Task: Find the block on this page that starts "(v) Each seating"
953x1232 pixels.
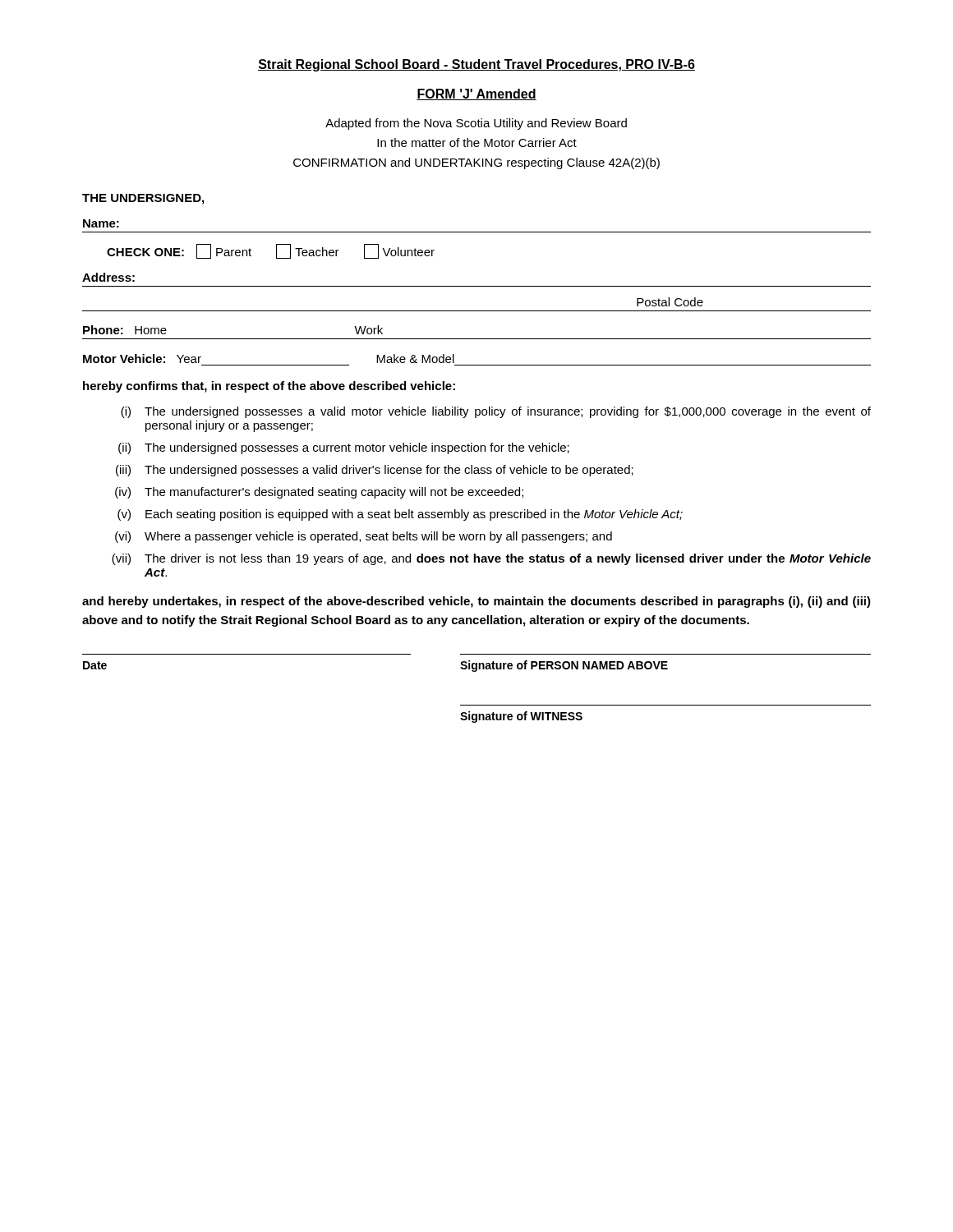Action: [476, 514]
